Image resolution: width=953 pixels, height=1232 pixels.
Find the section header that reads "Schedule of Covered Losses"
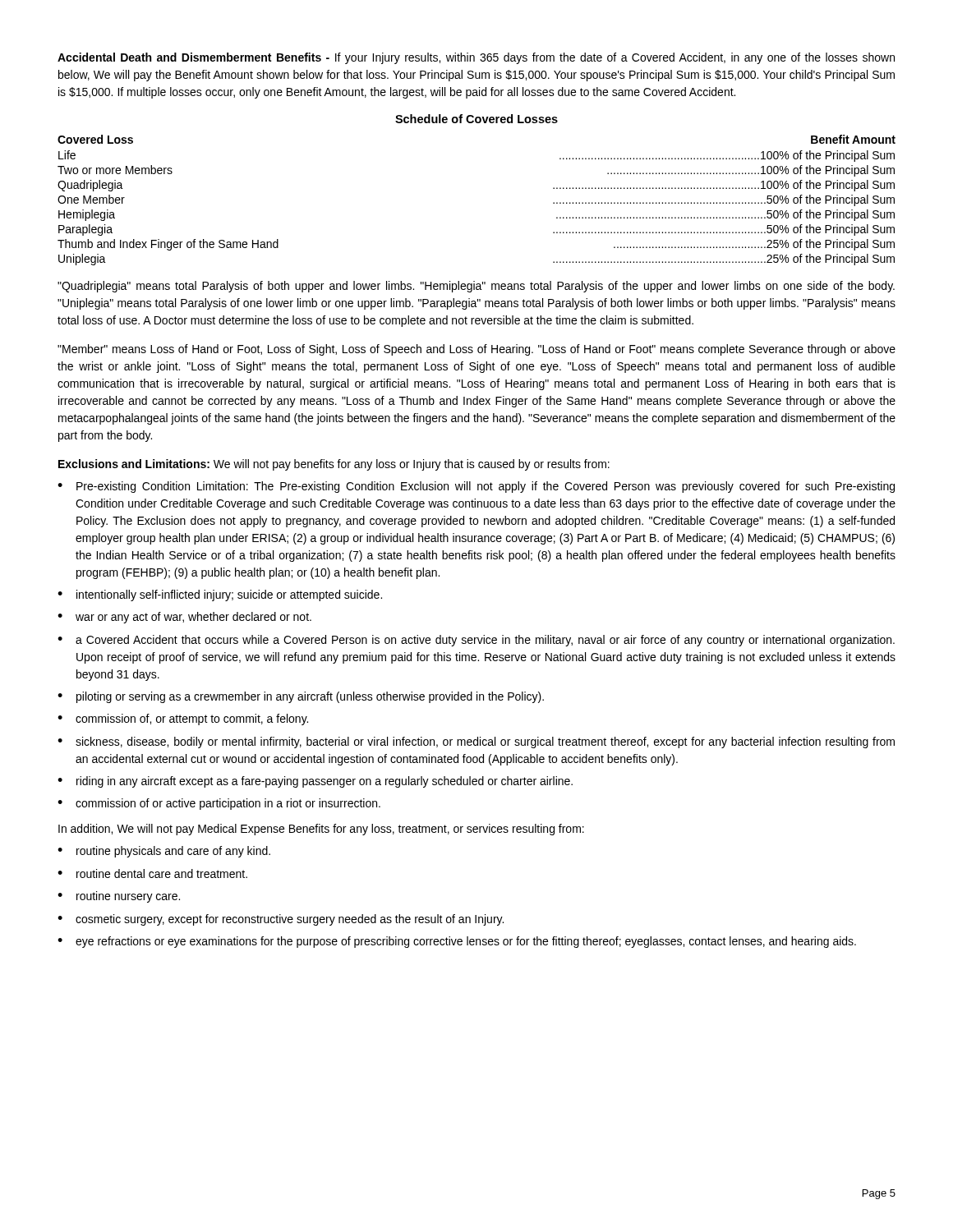point(476,119)
